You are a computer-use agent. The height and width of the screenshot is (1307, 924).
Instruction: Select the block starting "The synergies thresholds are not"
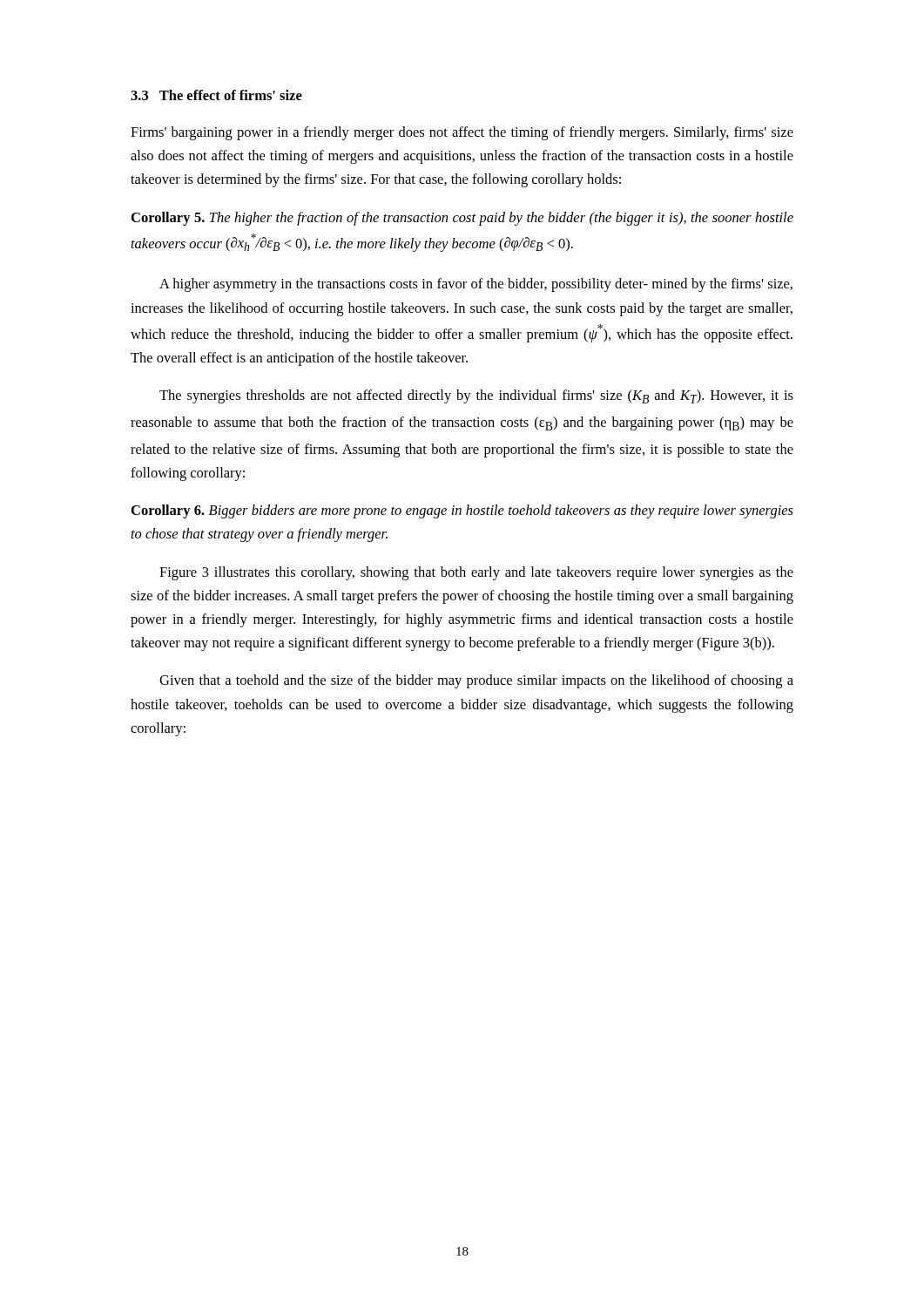pyautogui.click(x=462, y=434)
